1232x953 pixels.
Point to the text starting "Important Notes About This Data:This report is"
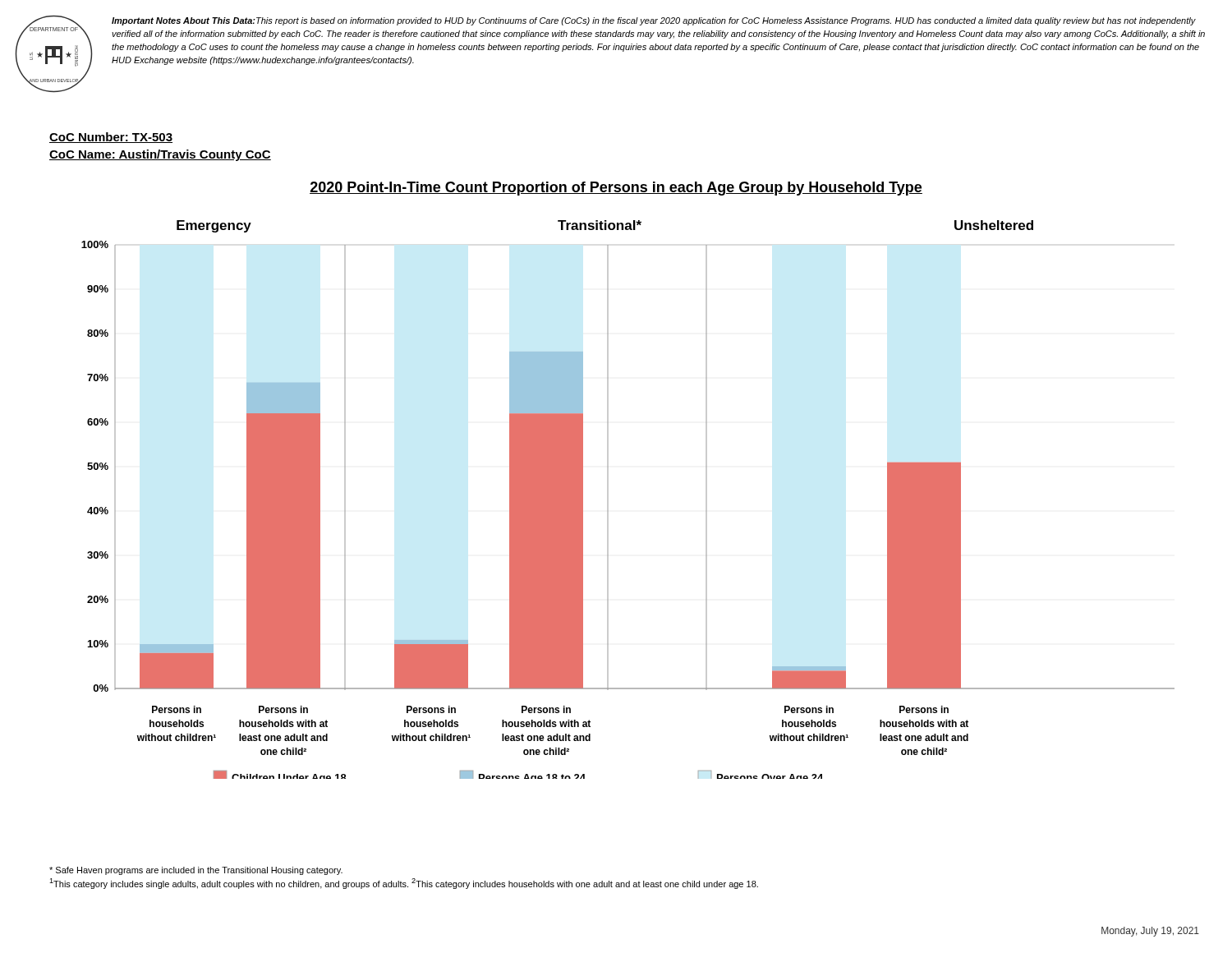coord(659,40)
